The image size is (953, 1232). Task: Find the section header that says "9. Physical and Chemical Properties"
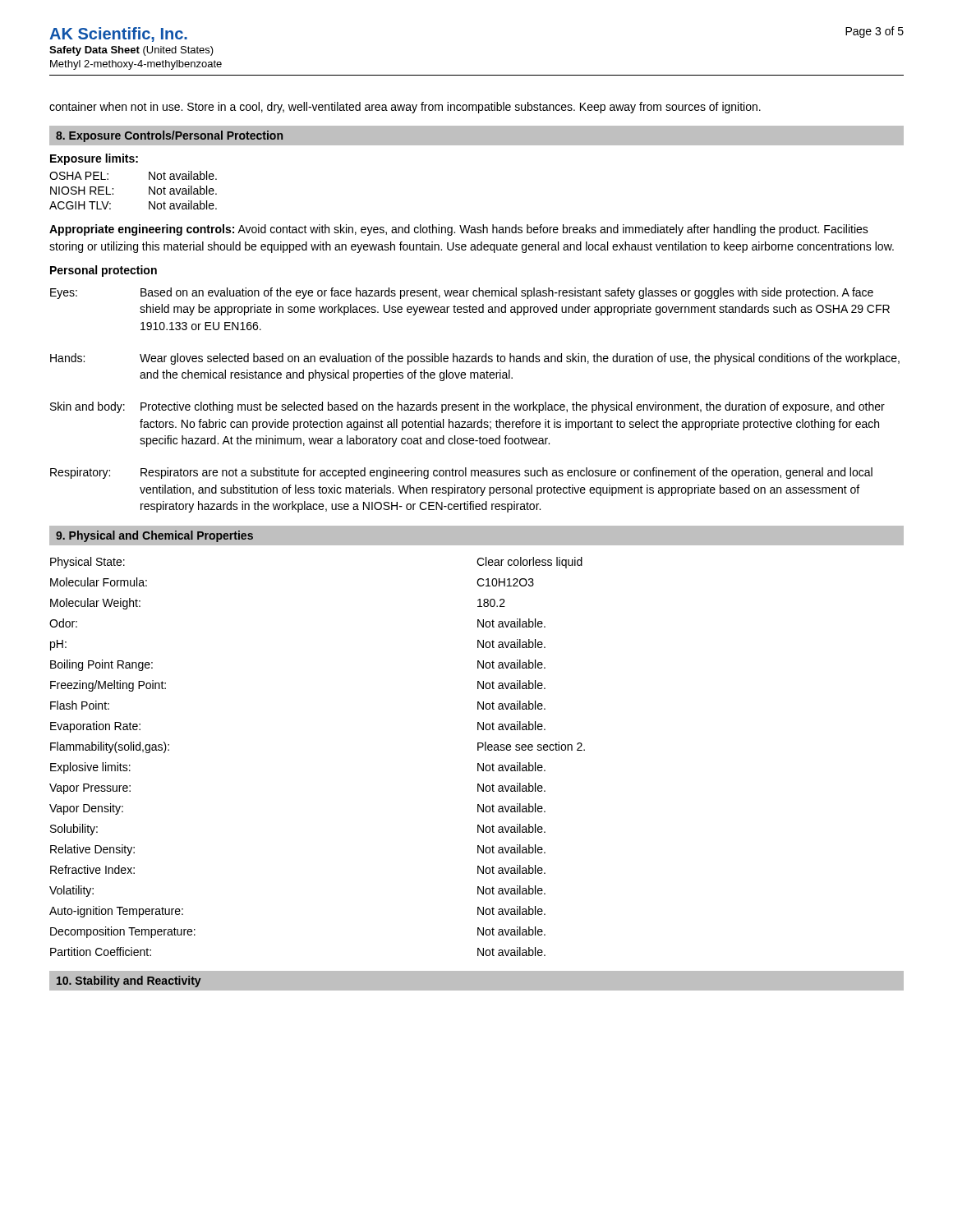tap(155, 536)
